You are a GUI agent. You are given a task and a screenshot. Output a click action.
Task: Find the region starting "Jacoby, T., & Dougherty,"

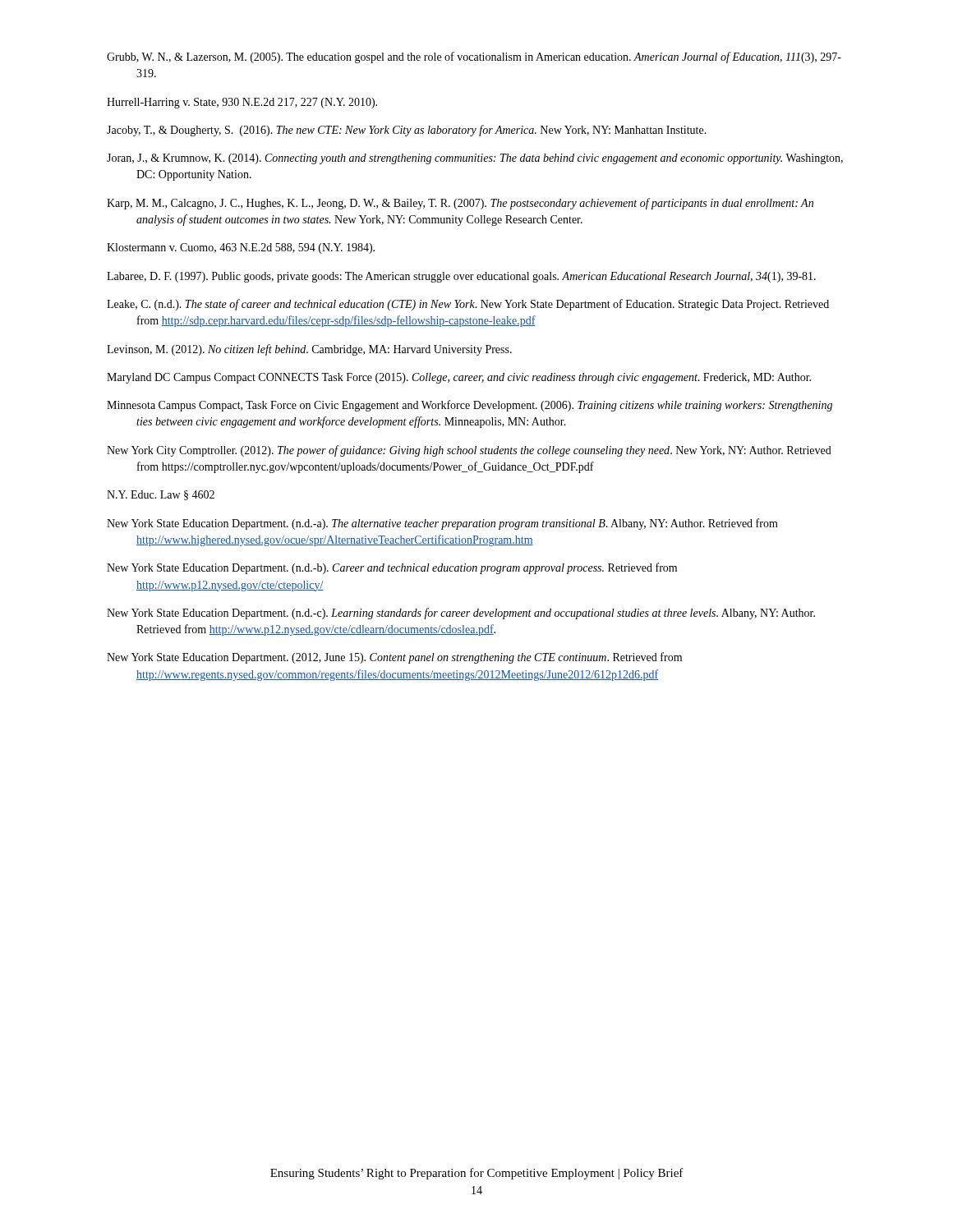click(x=407, y=130)
